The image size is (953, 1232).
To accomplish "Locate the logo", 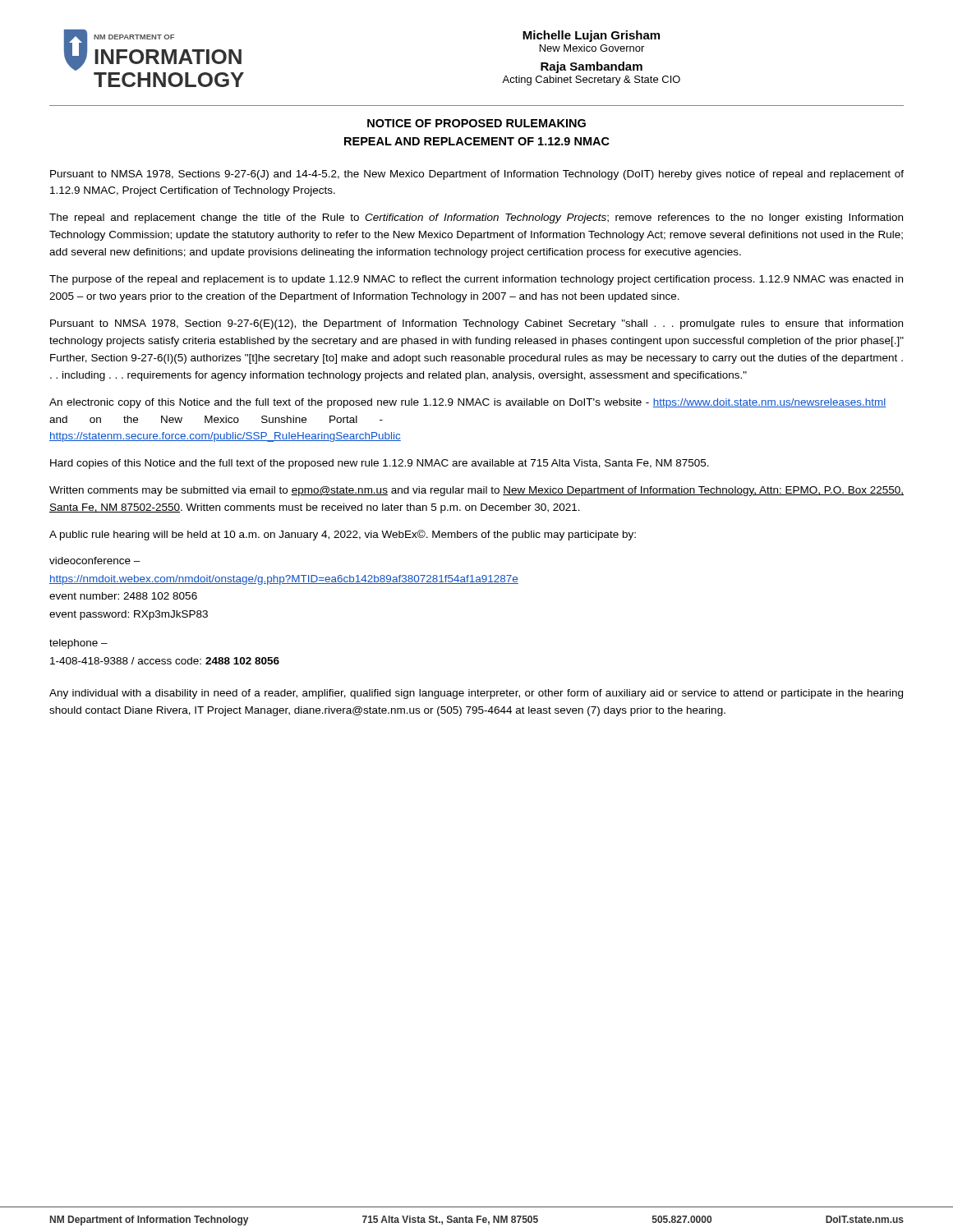I will point(164,63).
